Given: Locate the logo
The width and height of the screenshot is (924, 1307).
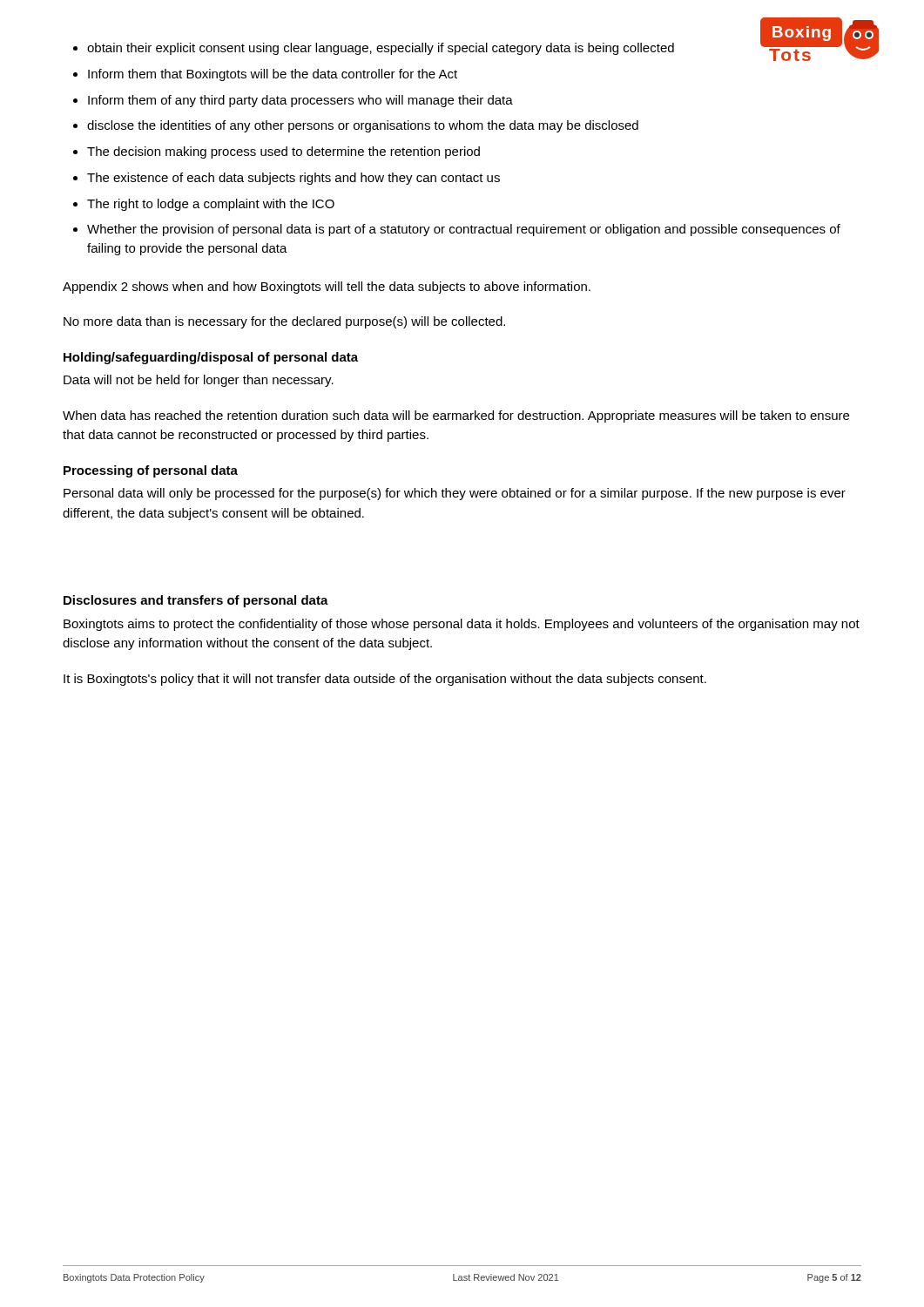Looking at the screenshot, I should coord(819,47).
